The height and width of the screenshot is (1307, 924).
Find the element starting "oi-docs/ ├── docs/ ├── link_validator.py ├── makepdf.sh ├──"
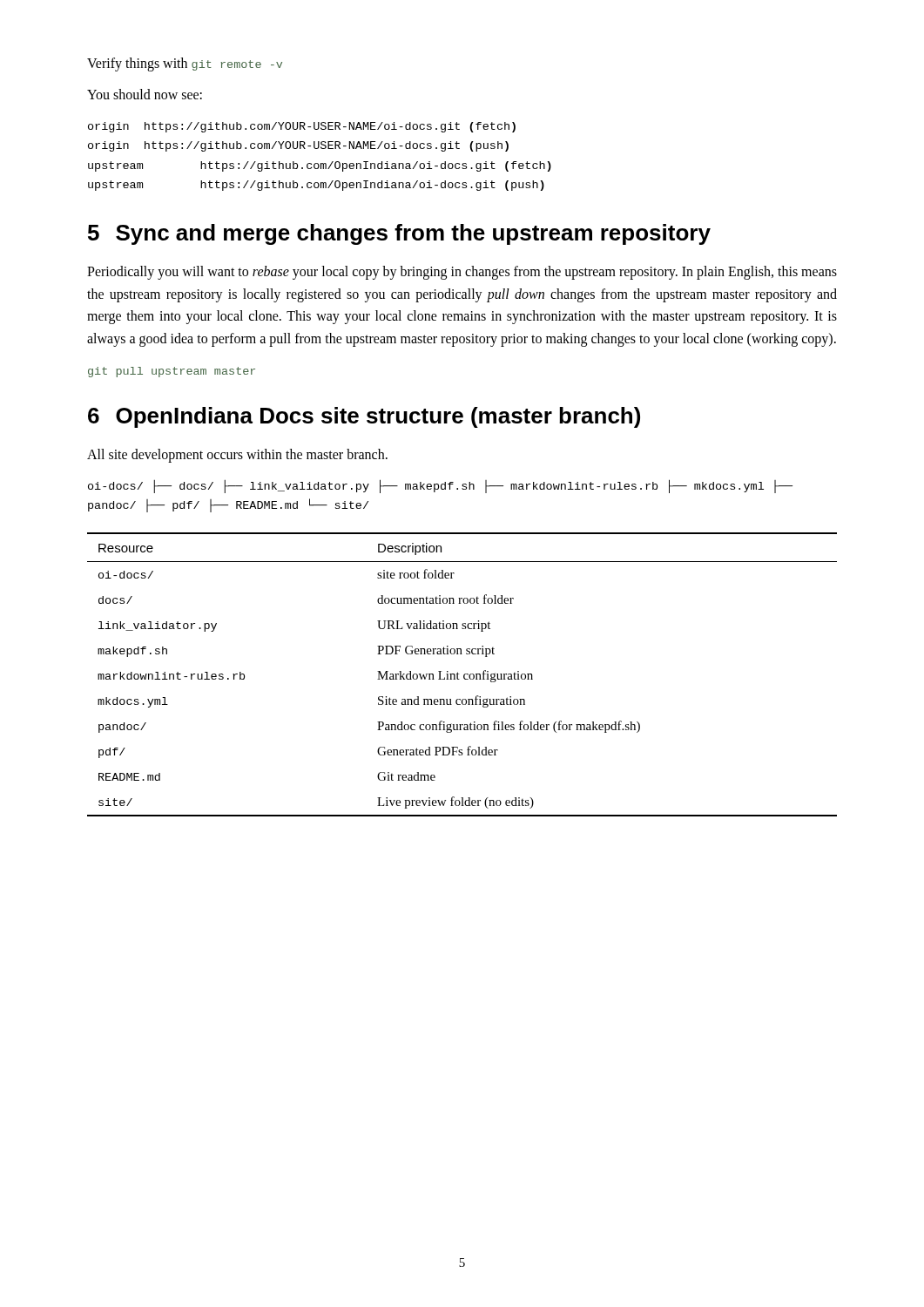(x=440, y=497)
